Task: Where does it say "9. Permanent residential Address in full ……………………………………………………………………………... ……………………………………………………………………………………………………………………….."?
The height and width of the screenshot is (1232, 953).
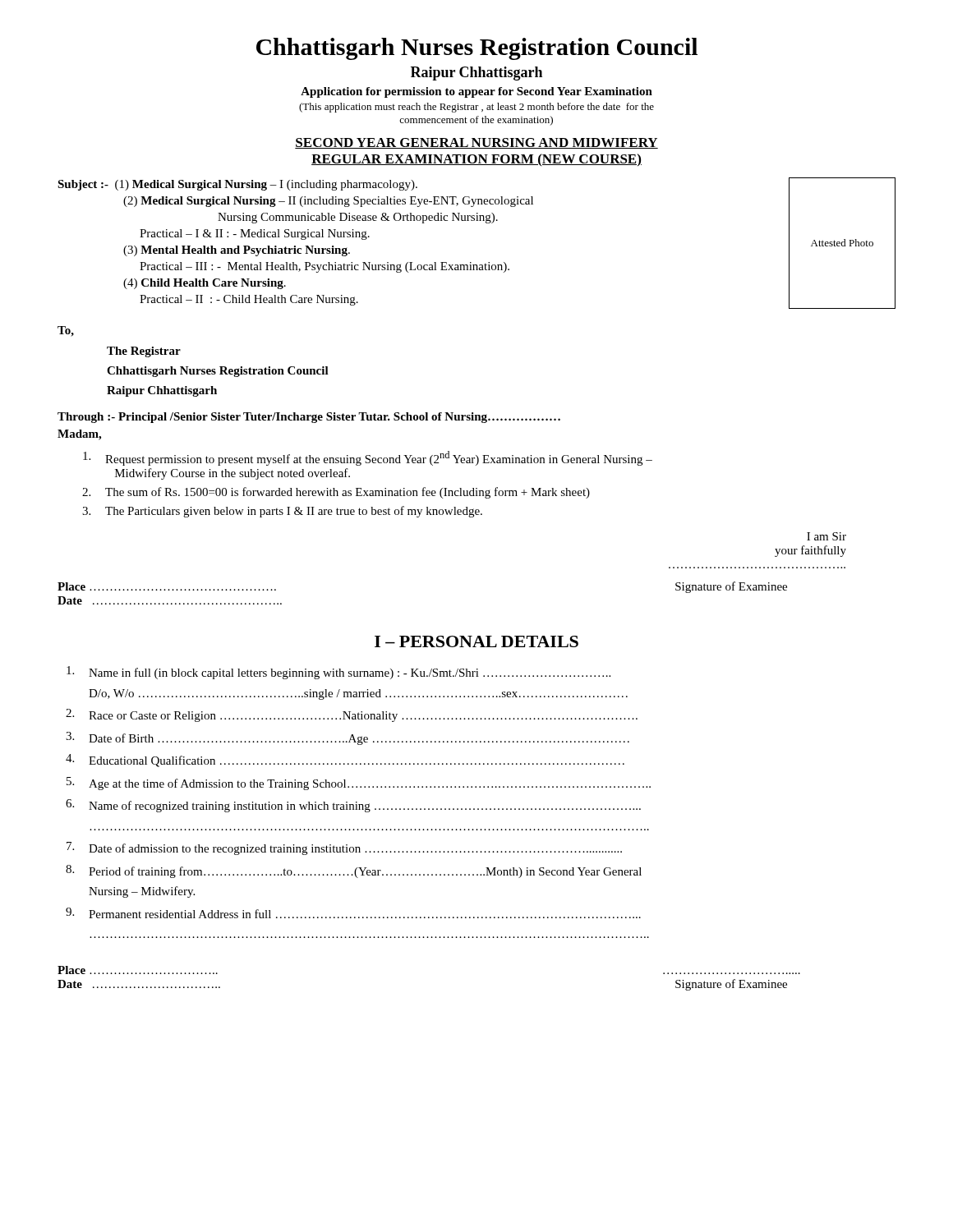Action: [481, 924]
